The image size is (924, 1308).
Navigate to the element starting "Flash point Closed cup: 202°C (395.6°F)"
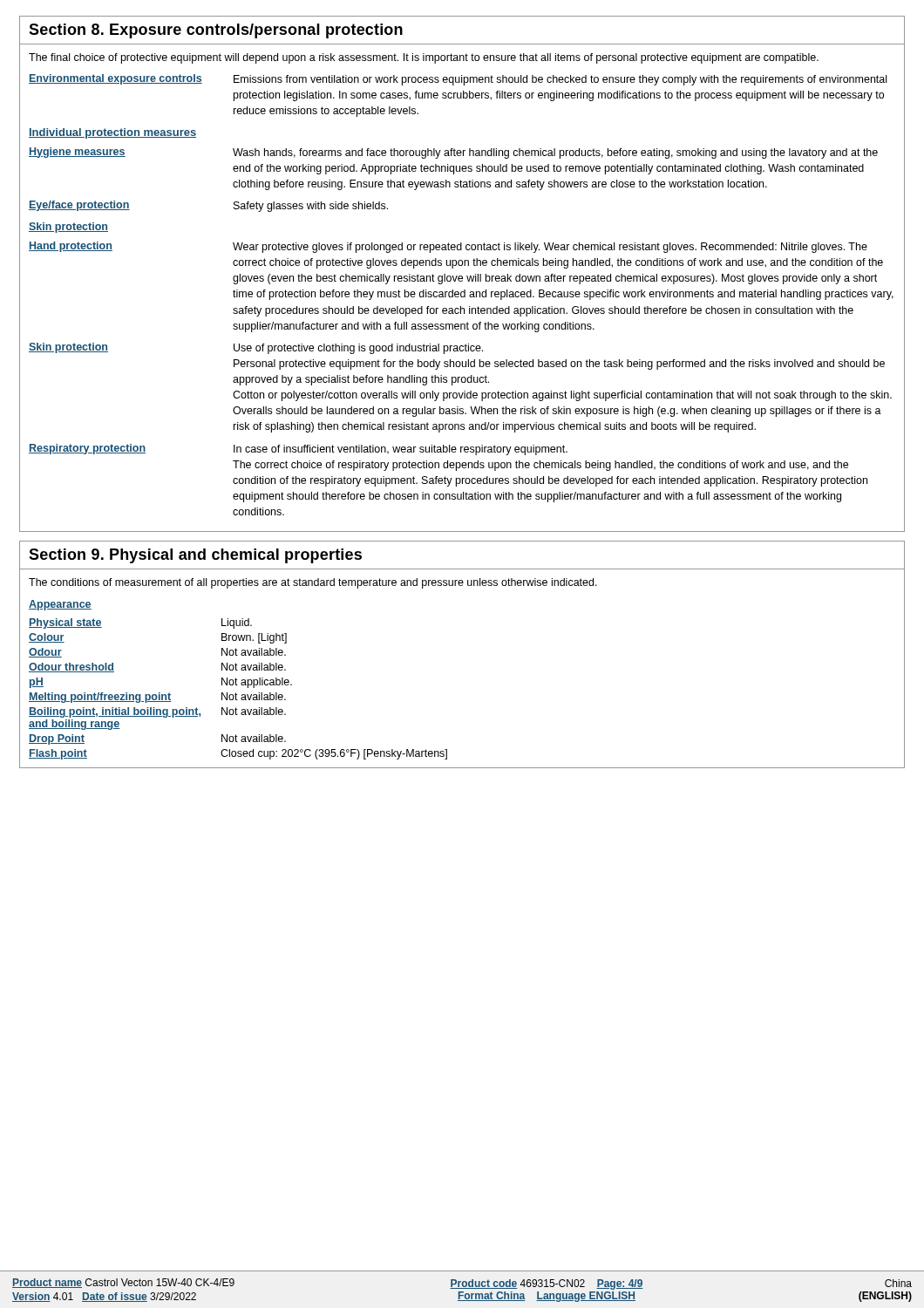click(238, 754)
